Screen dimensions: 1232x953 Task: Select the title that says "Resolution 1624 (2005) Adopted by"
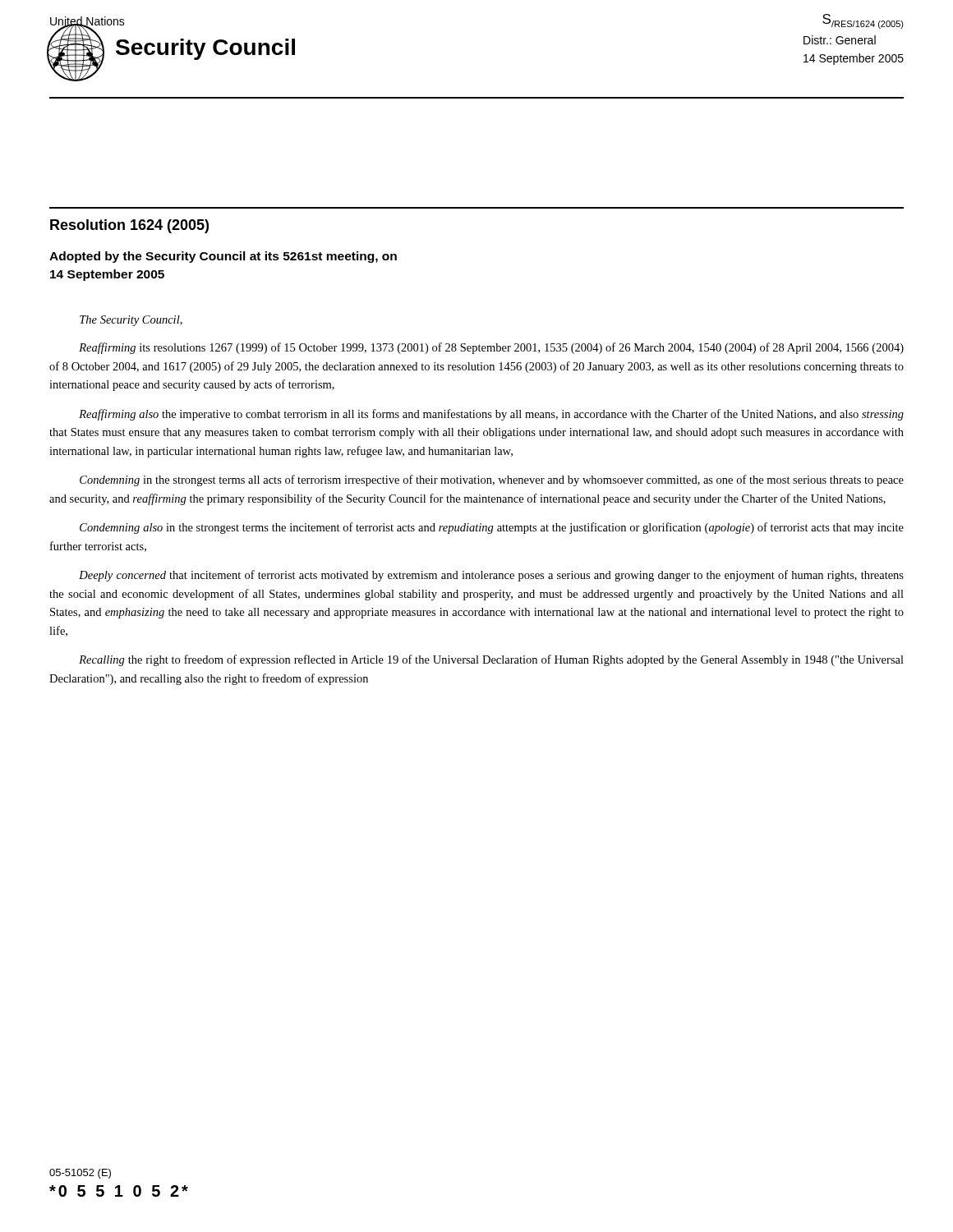(129, 226)
